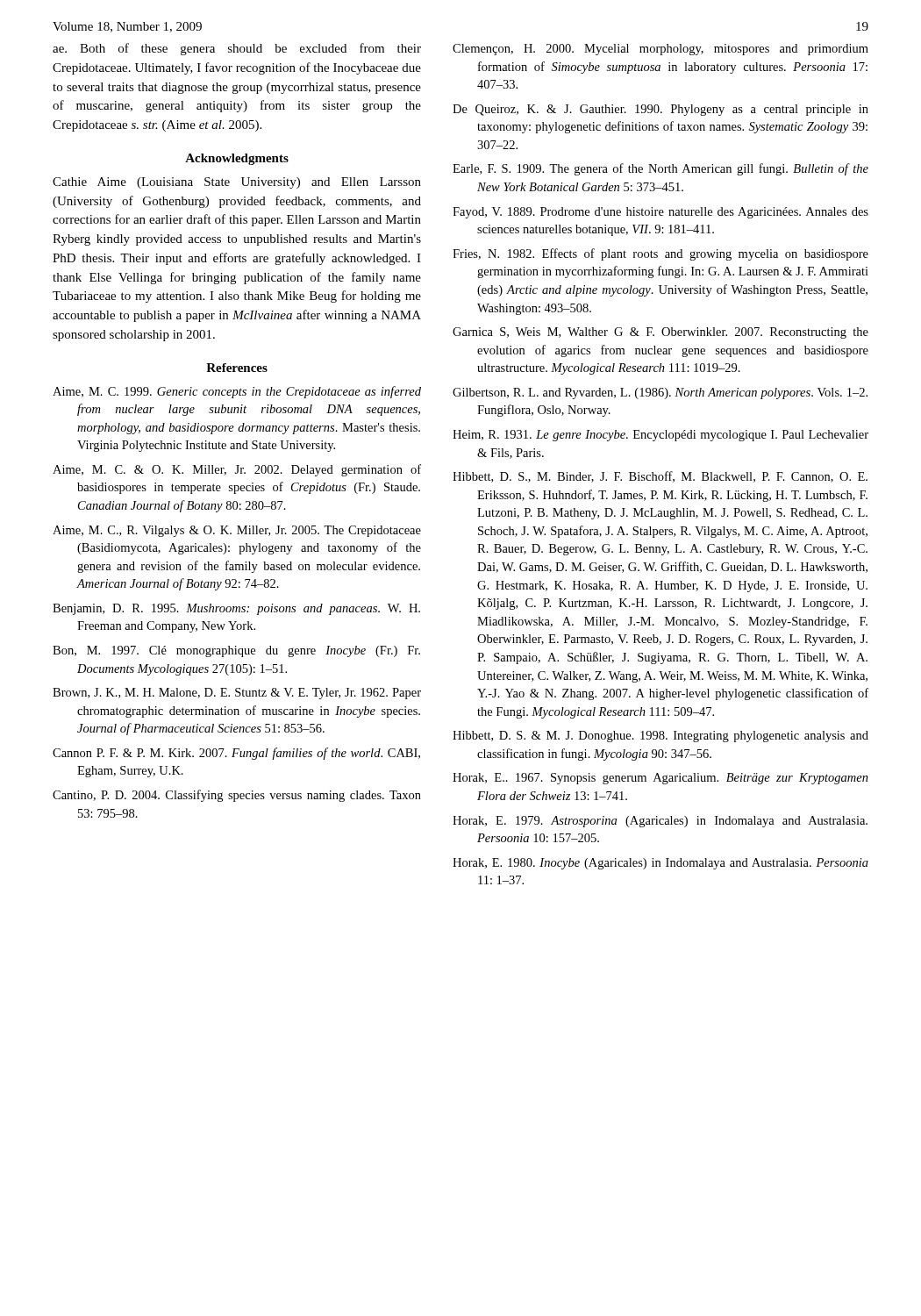The width and height of the screenshot is (921, 1316).
Task: Where is the passage that starts "De Queiroz, K. & J. Gauthier. 1990."?
Action: (660, 127)
